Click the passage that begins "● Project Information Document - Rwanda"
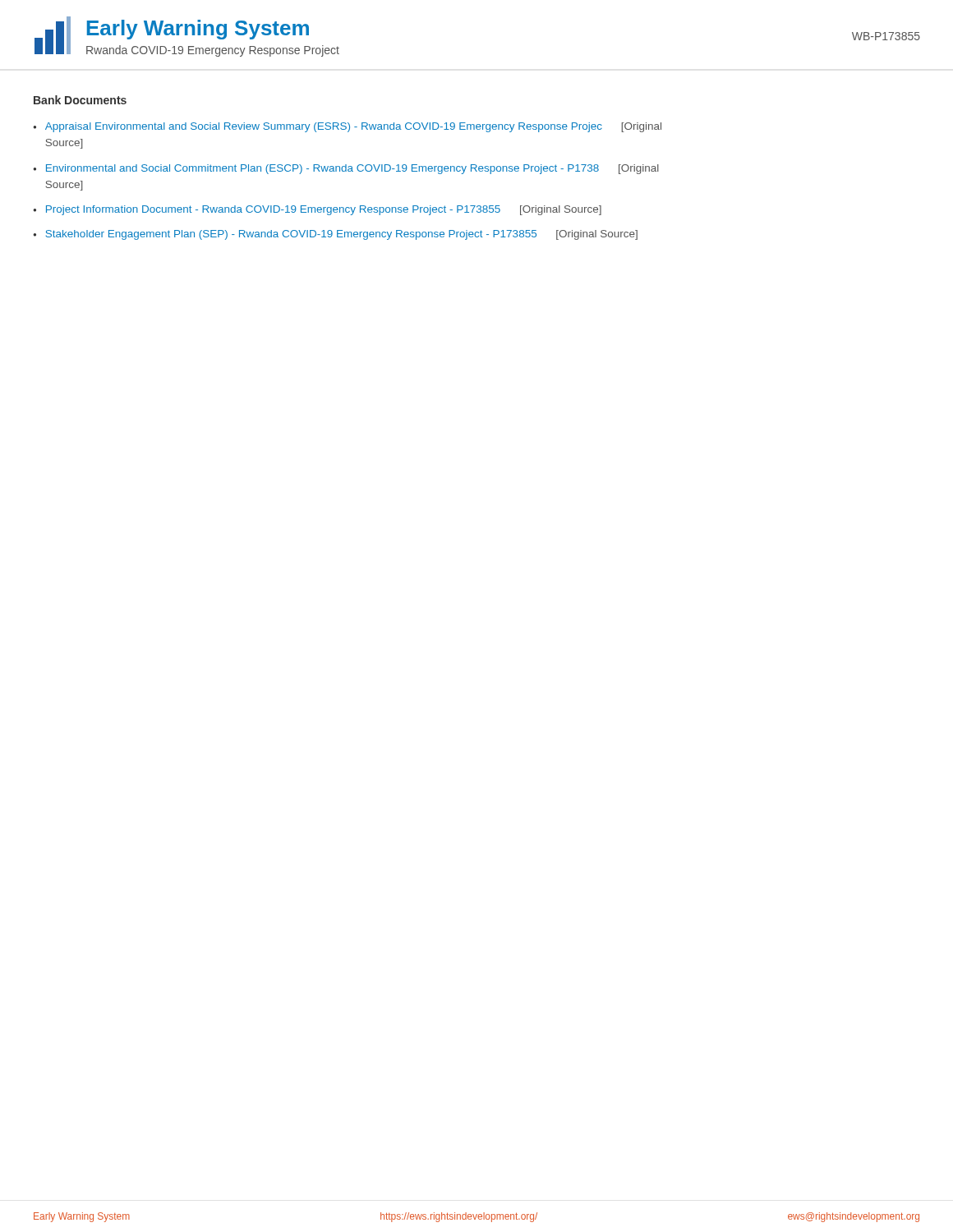Viewport: 953px width, 1232px height. point(317,210)
